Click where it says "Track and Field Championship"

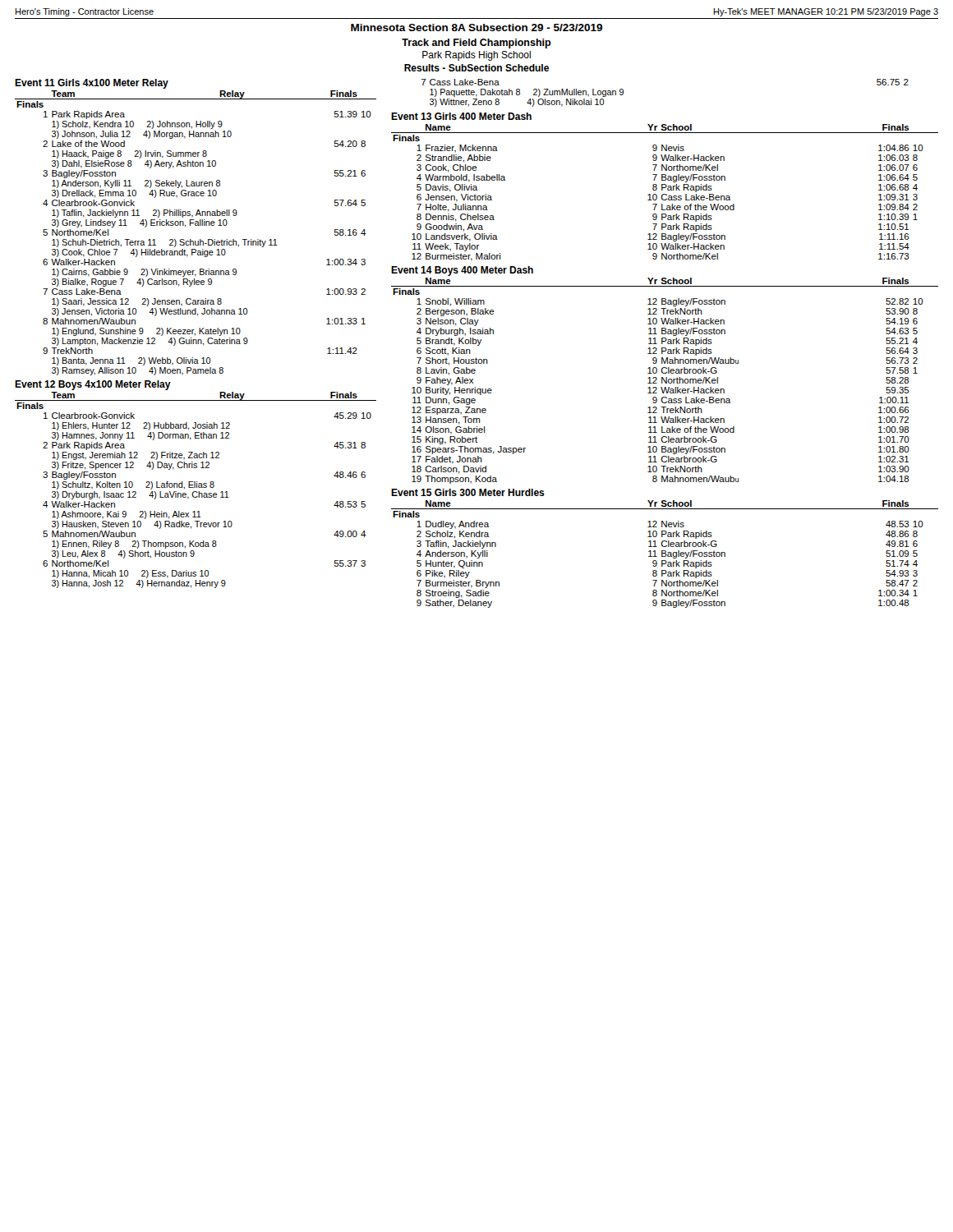(476, 43)
